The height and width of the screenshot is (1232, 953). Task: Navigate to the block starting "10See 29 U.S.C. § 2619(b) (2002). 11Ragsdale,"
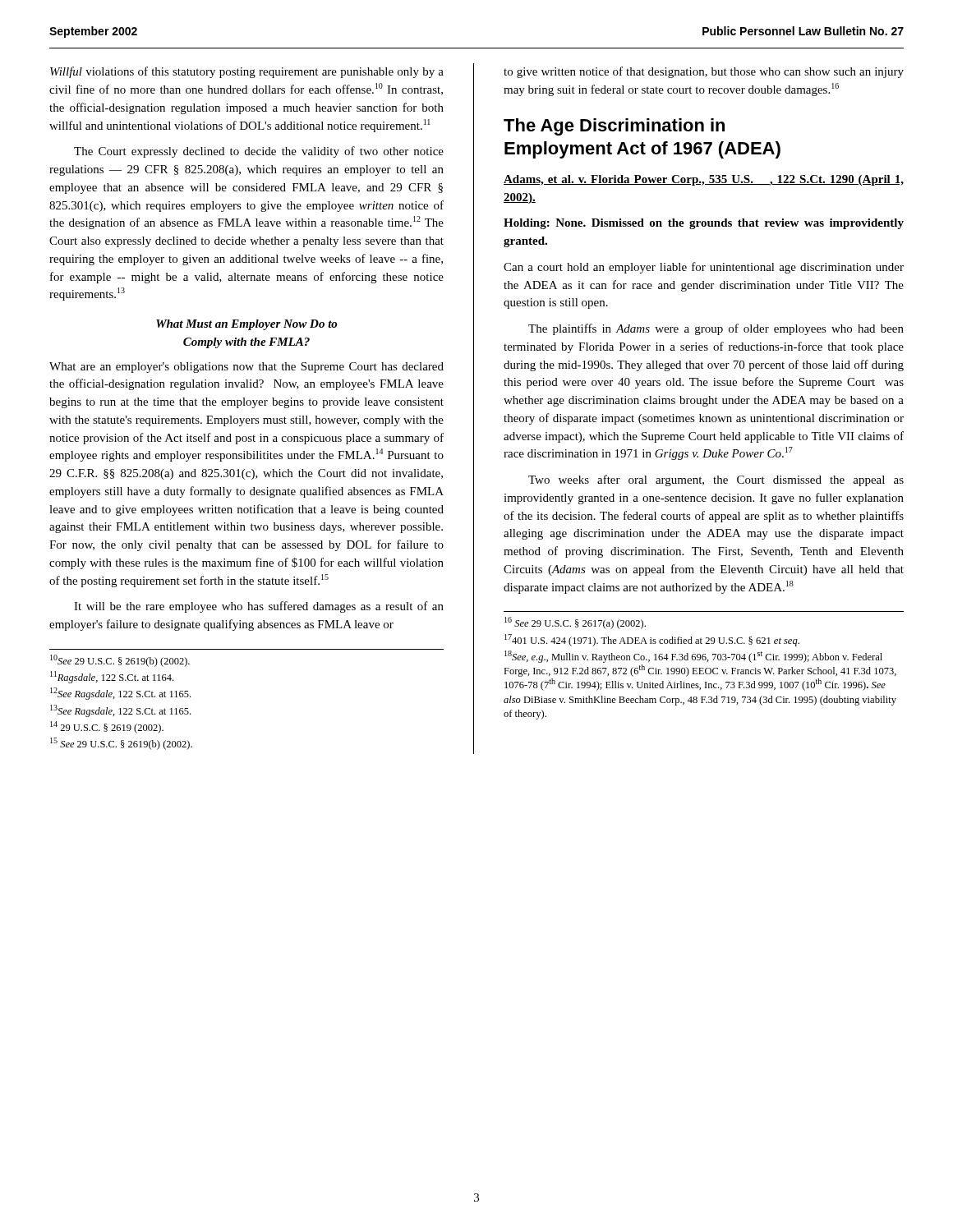120,661
